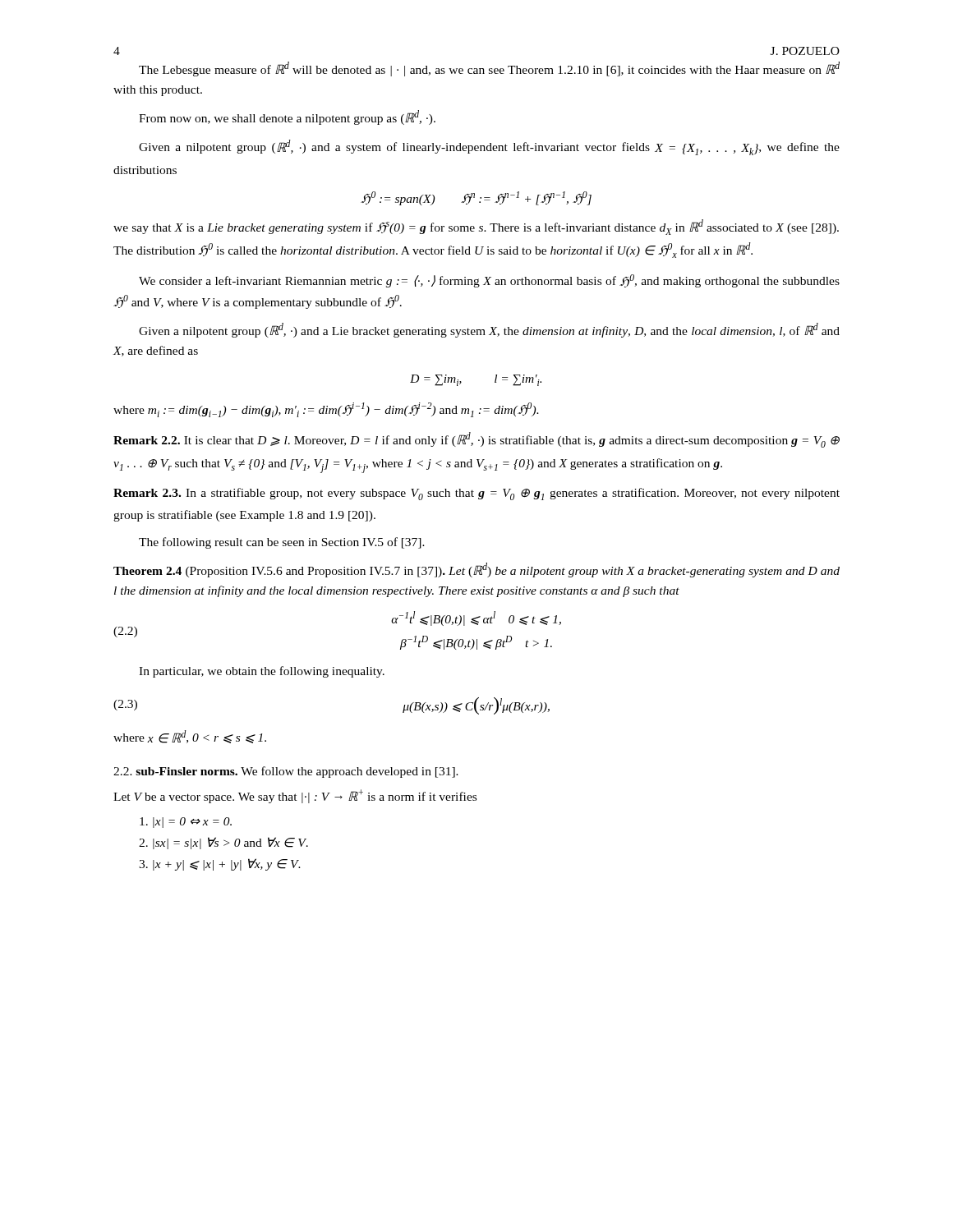This screenshot has width=953, height=1232.
Task: Locate the block of text that opens with "Let V be a vector"
Action: tap(476, 796)
